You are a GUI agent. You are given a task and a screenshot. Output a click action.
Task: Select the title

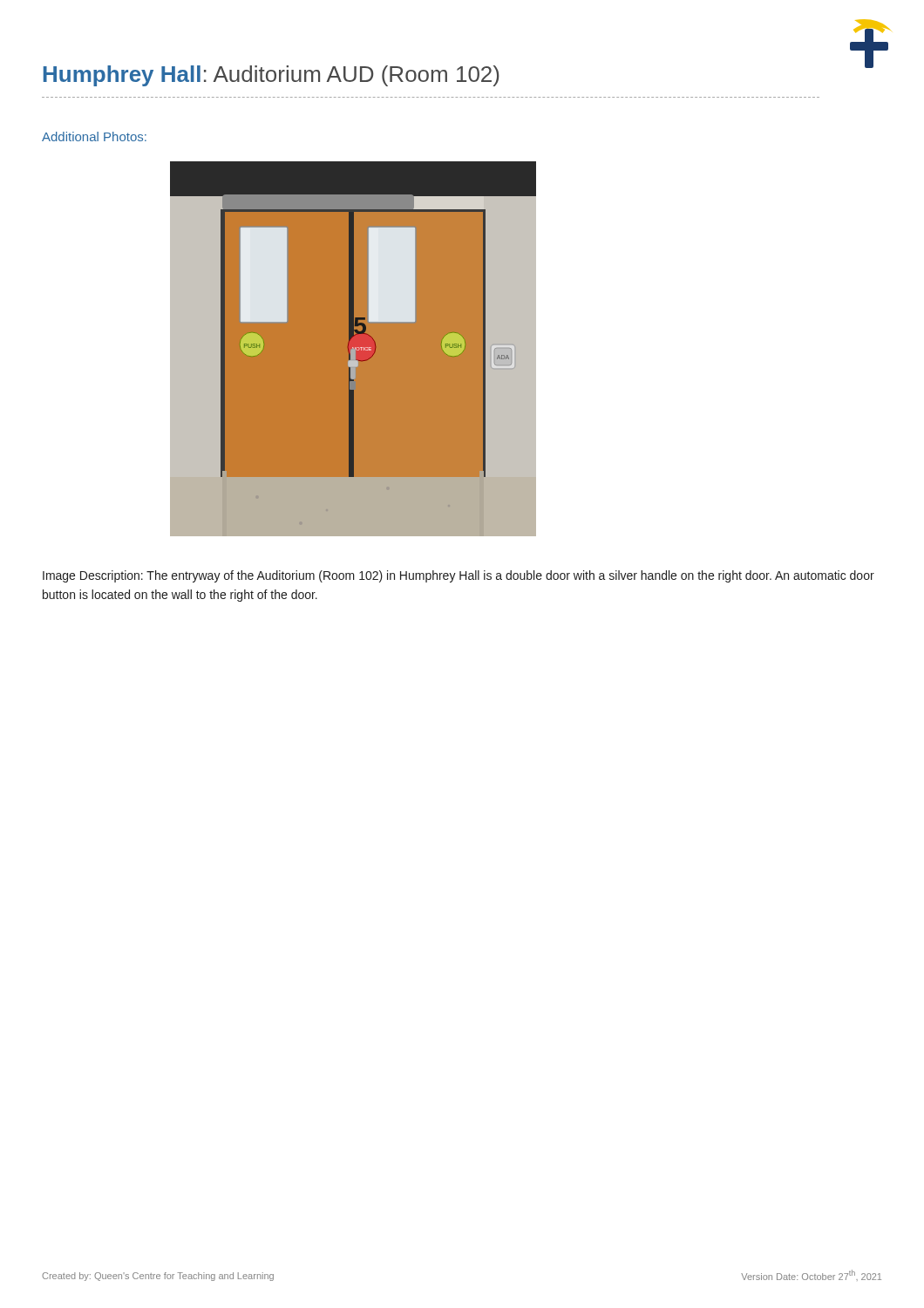click(x=431, y=79)
